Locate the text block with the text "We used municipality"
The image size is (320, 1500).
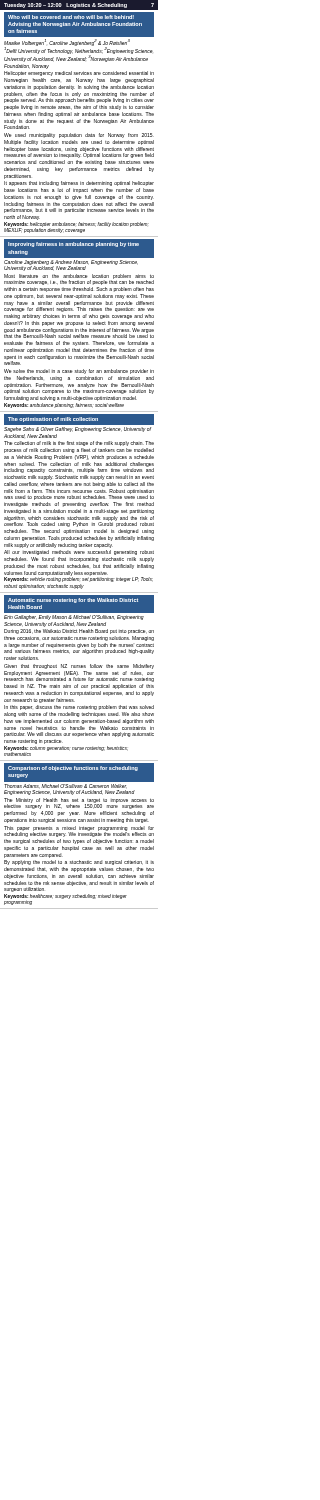tap(79, 155)
